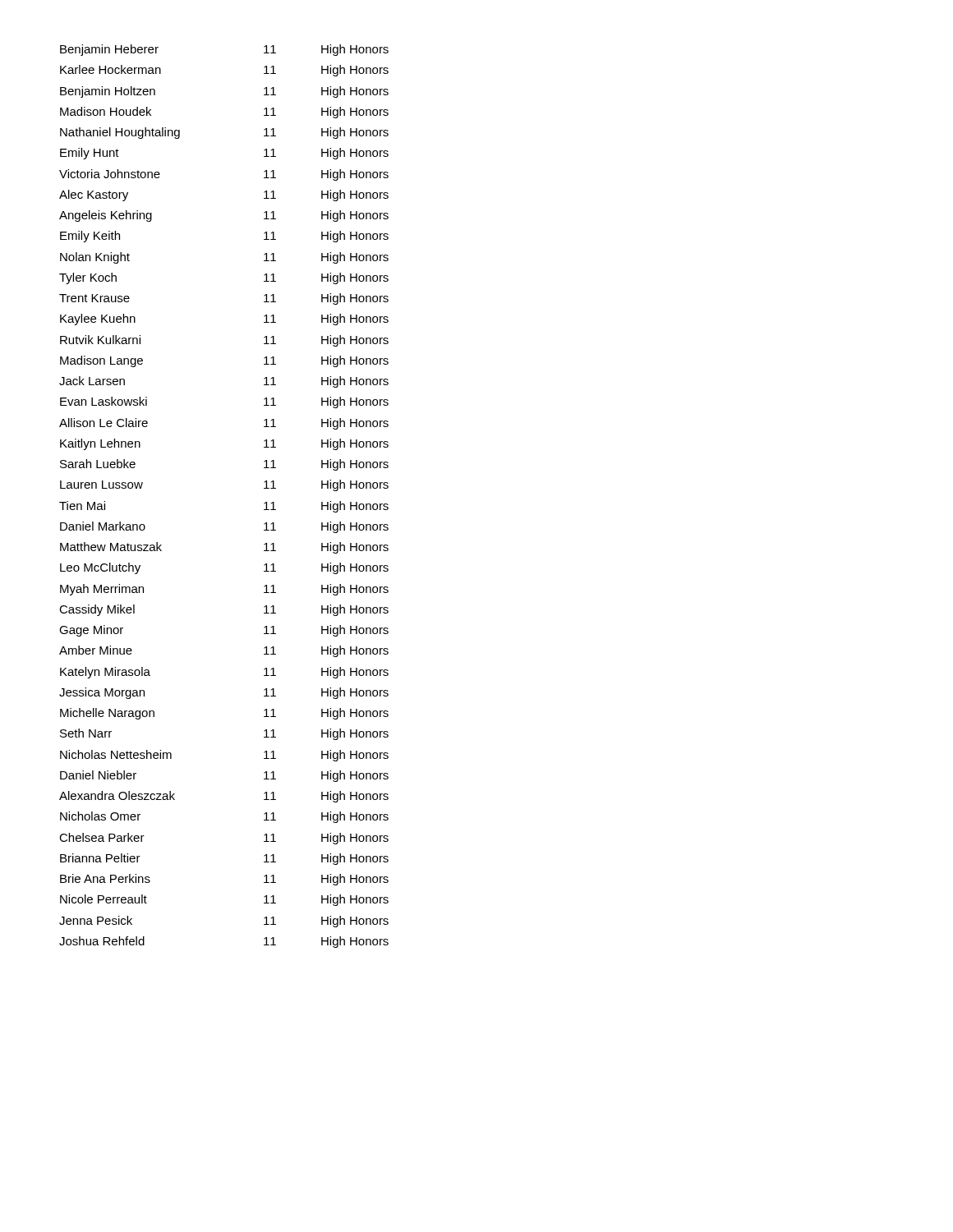Screen dimensions: 1232x953
Task: Locate the block starting "Alexandra Oleszczak11High Honors"
Action: (111, 796)
